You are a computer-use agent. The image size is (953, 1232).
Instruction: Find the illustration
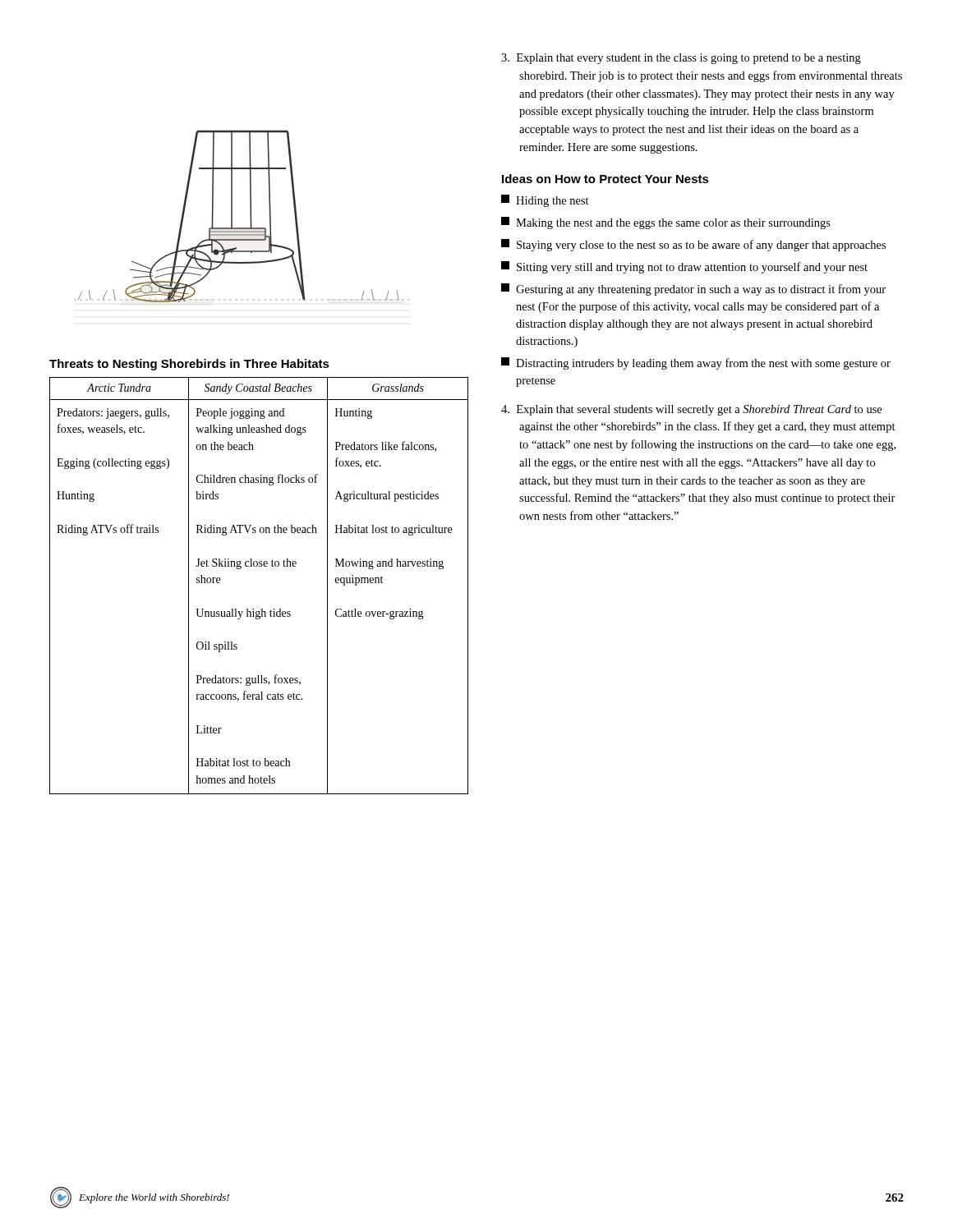tap(238, 191)
